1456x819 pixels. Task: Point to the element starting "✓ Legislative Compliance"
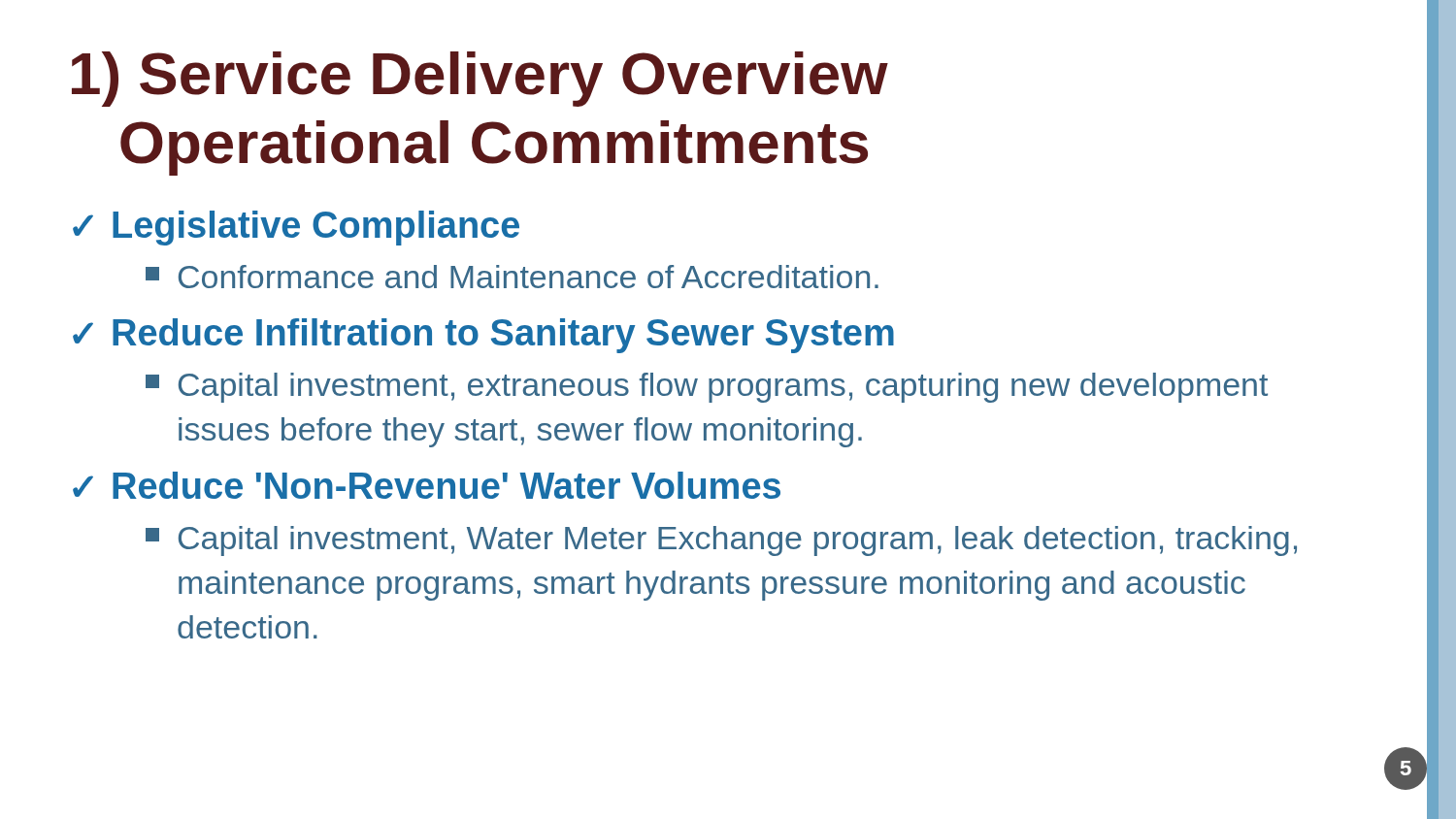(x=294, y=226)
